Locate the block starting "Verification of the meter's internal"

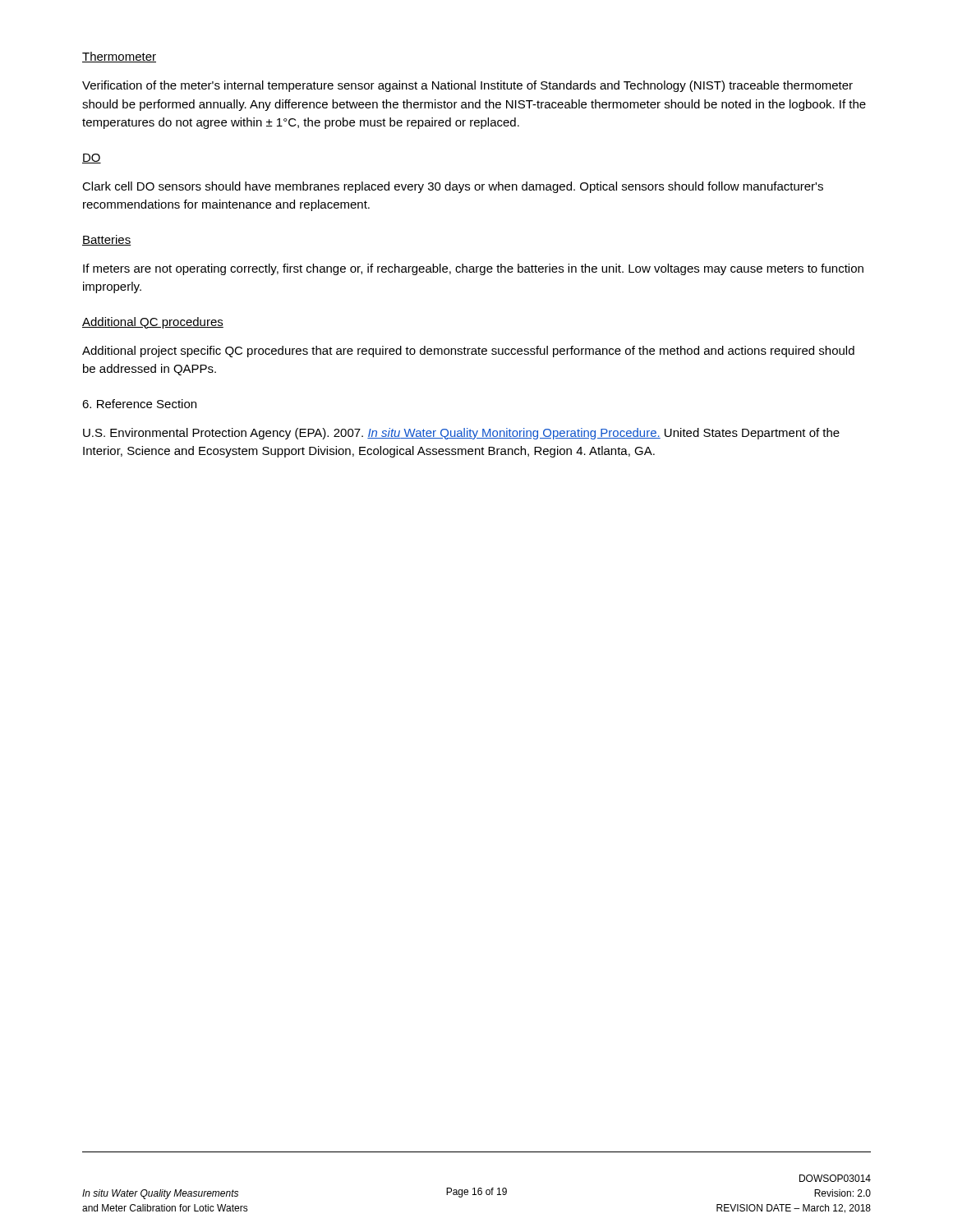474,103
